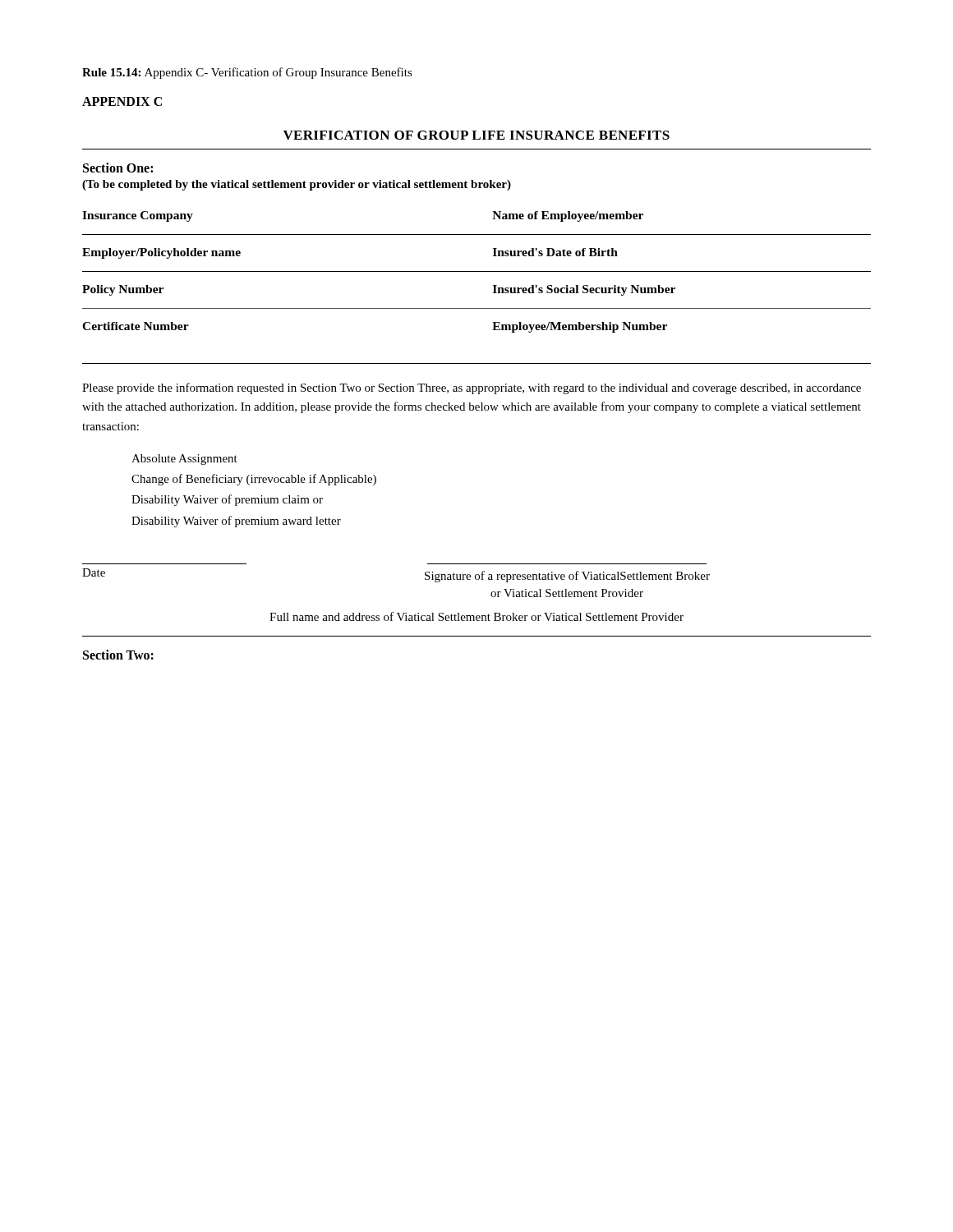This screenshot has width=953, height=1232.
Task: Point to the text block starting "VERIFICATION OF GROUP LIFE"
Action: pyautogui.click(x=476, y=135)
